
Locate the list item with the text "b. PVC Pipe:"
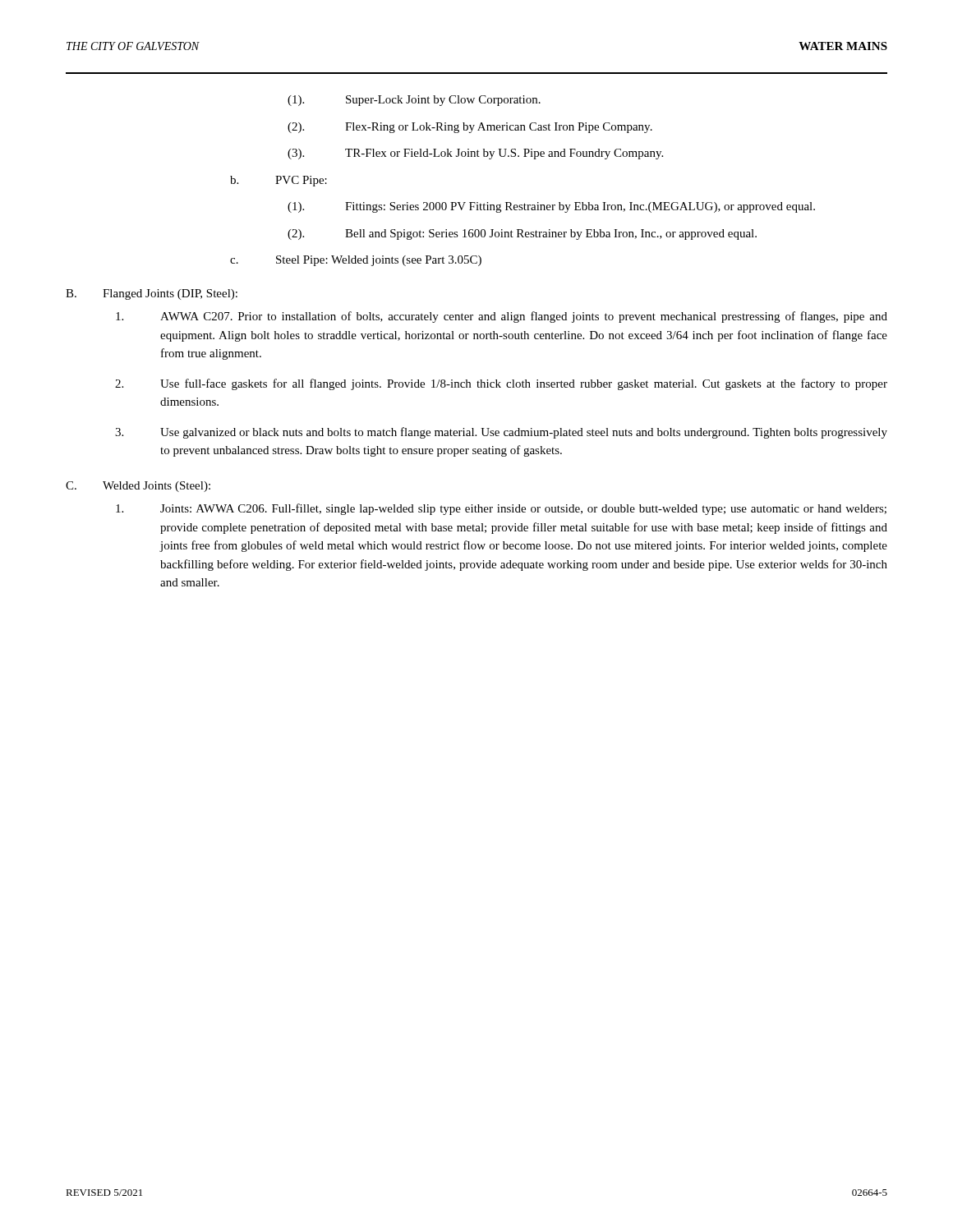(279, 181)
